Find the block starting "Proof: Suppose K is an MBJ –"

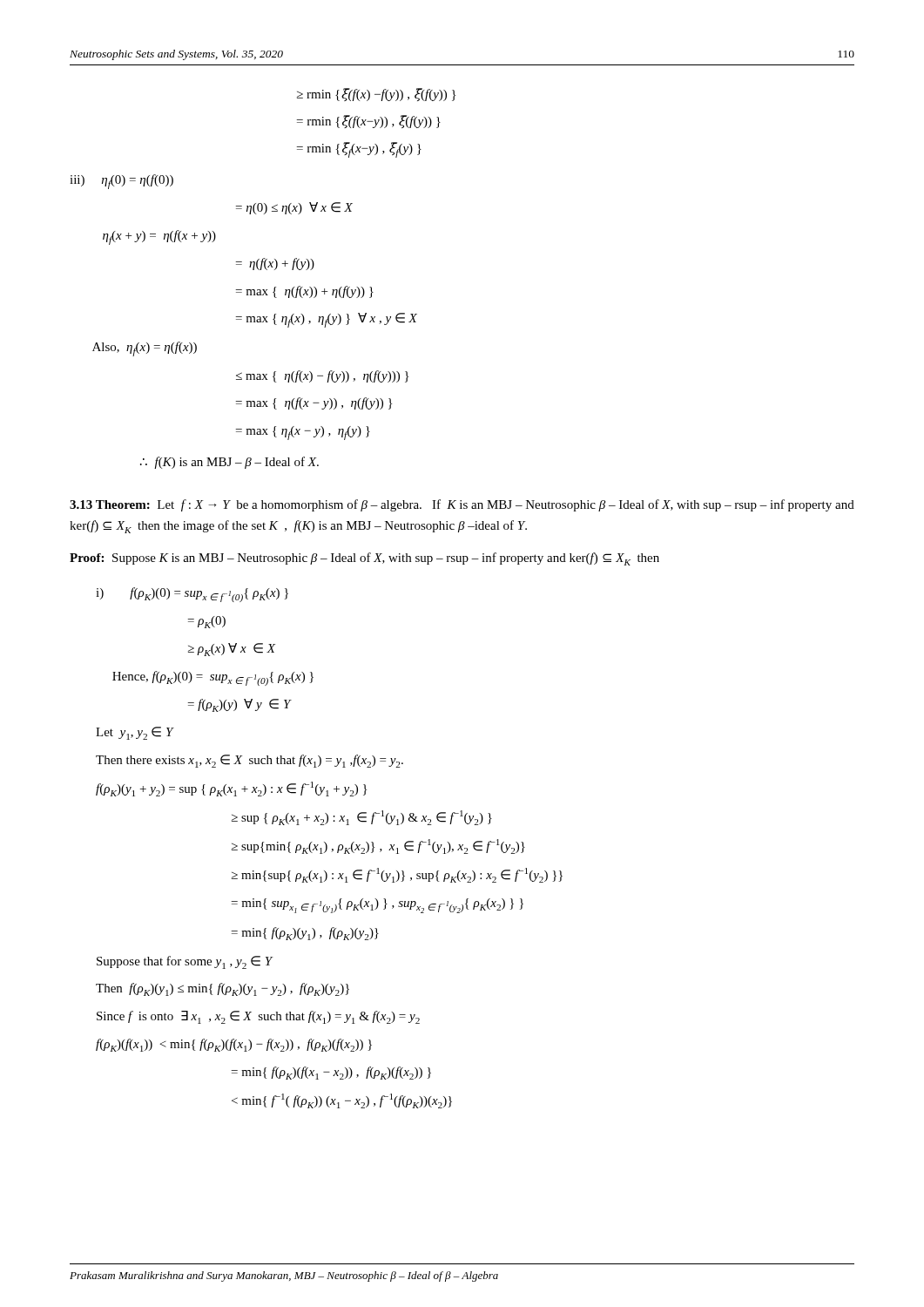coord(462,559)
